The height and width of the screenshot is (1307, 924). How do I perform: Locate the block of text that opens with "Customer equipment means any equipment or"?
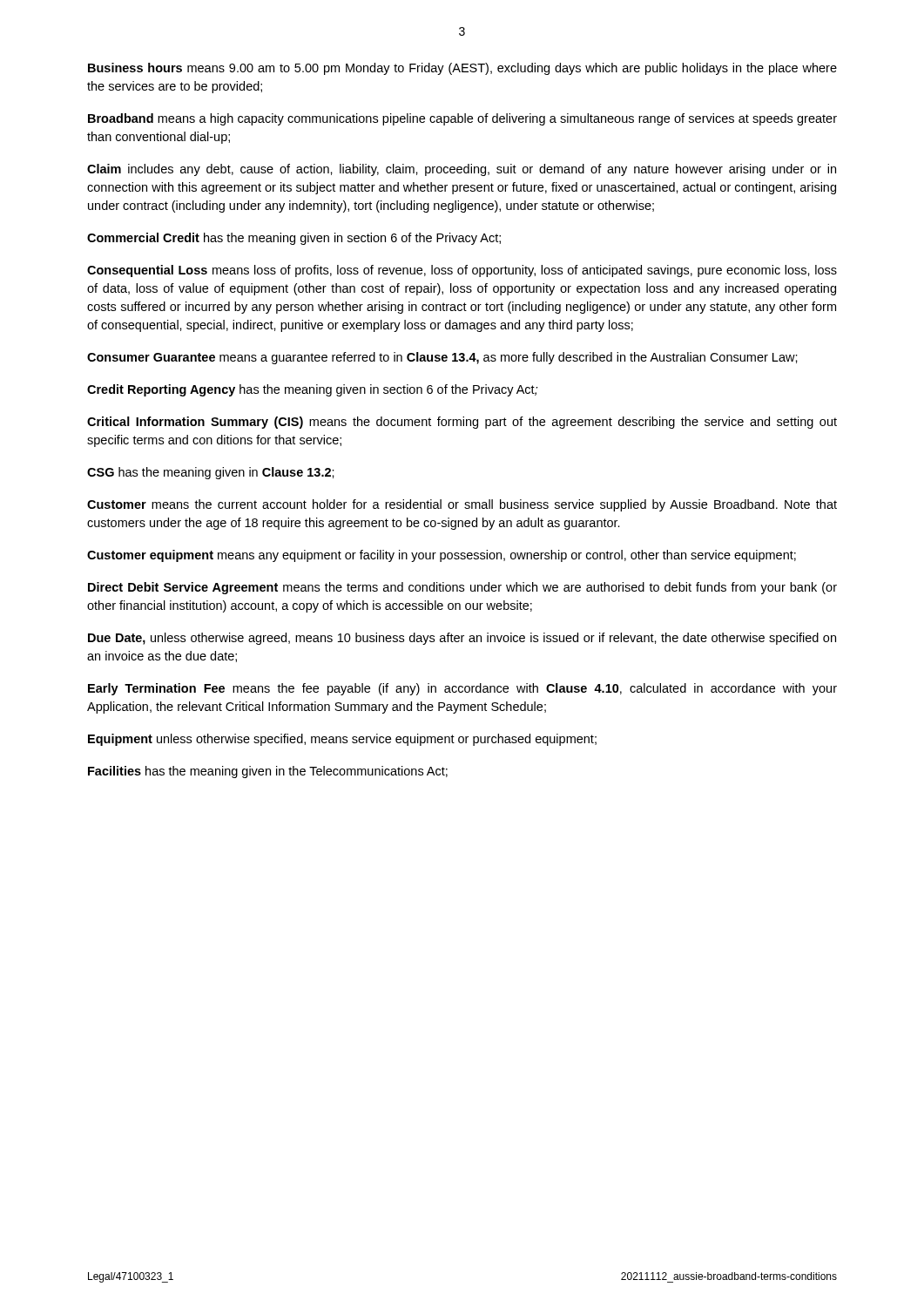442,555
